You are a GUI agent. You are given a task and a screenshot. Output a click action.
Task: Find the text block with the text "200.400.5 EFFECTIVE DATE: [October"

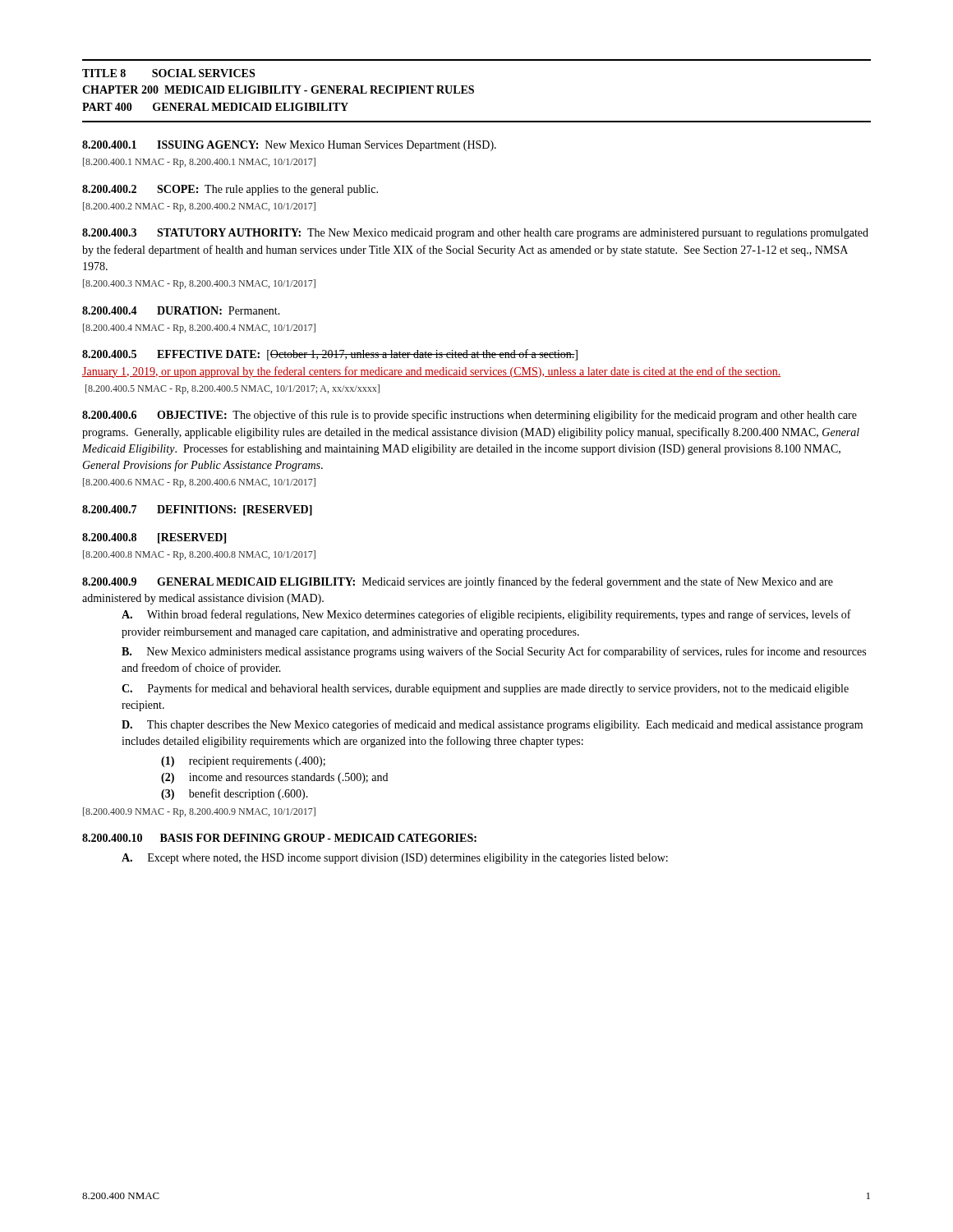(476, 371)
